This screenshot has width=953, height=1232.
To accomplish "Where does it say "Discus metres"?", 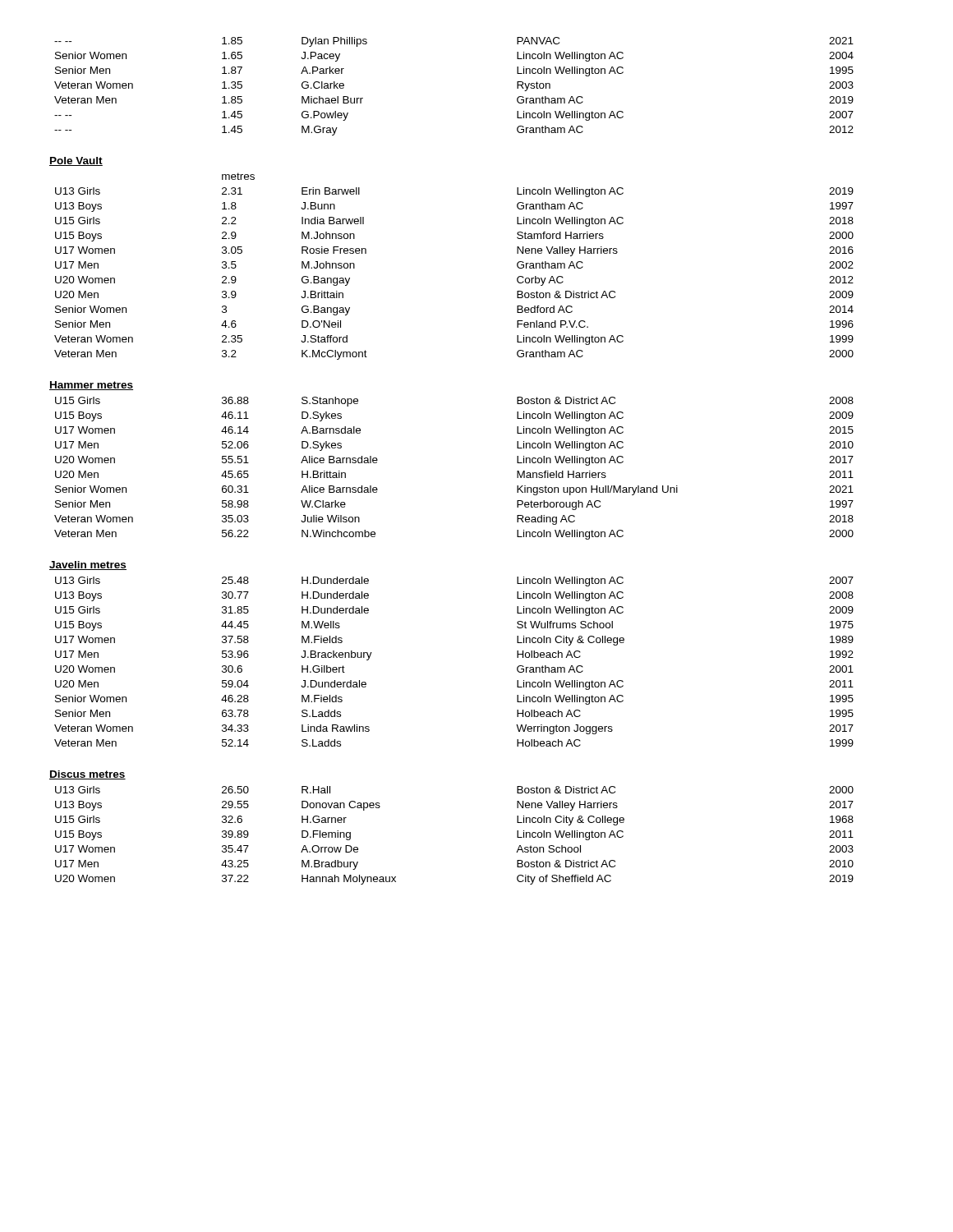I will [87, 774].
